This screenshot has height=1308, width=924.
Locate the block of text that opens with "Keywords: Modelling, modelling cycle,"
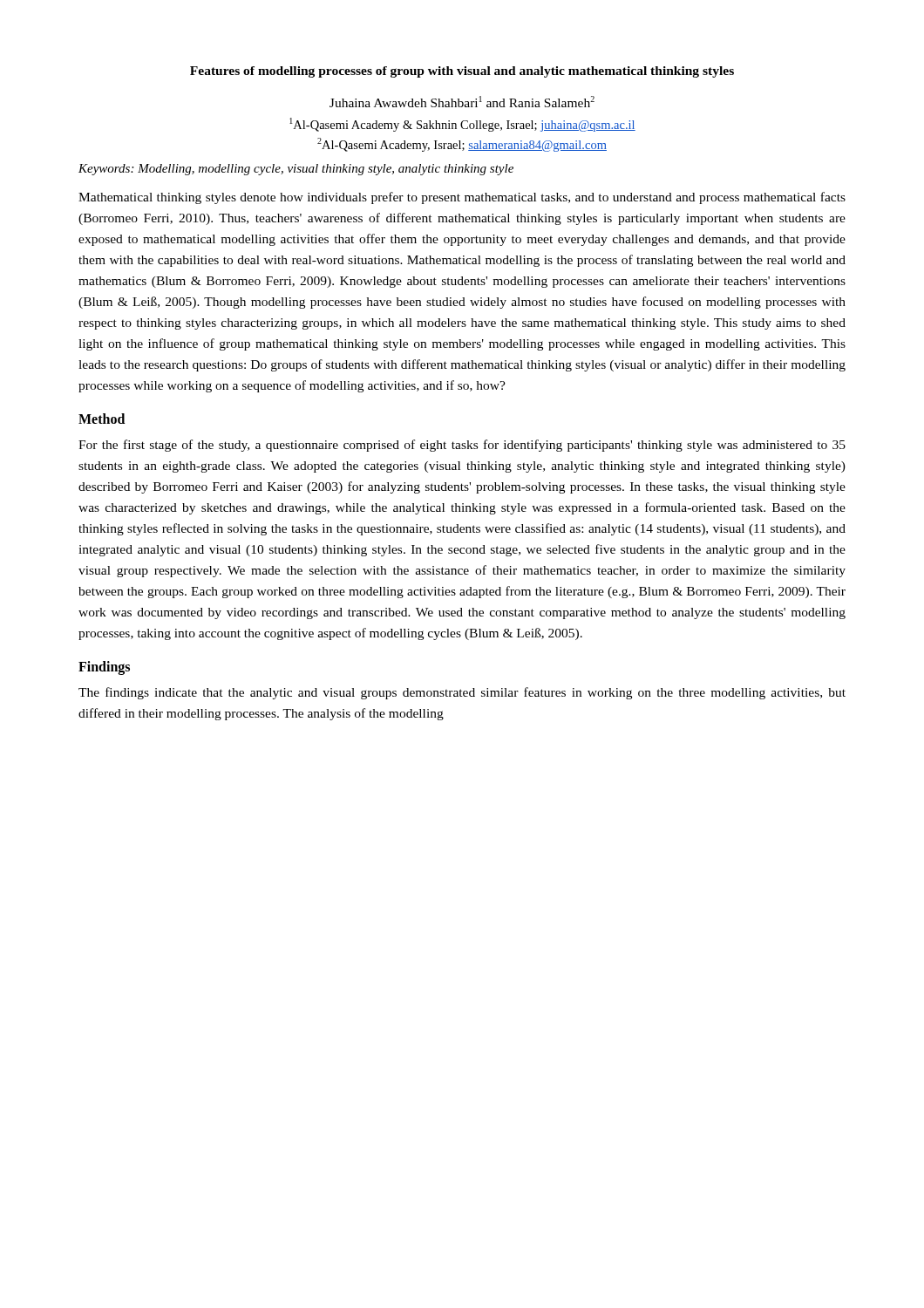(x=296, y=168)
